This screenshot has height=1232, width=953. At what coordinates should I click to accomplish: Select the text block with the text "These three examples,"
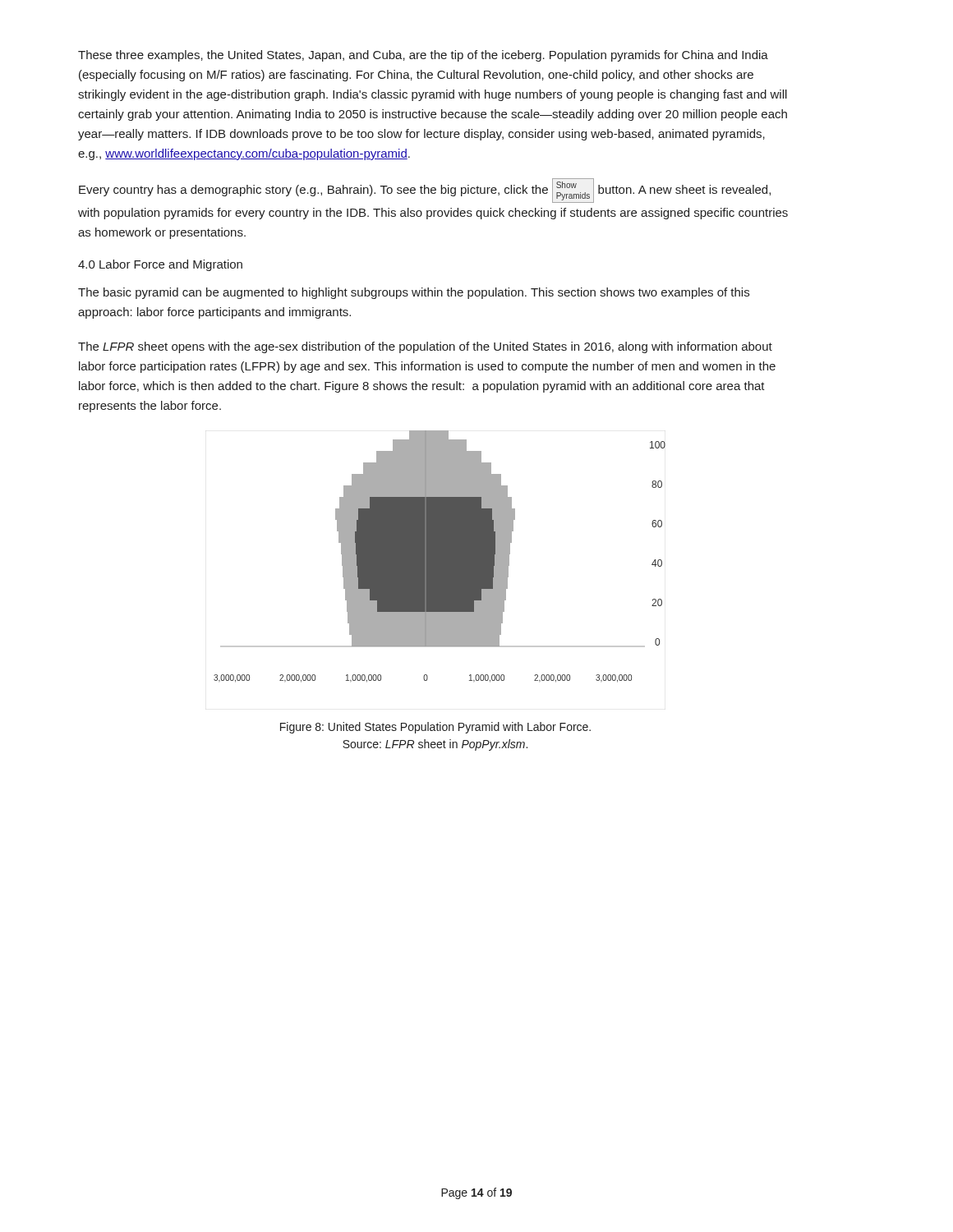433,104
